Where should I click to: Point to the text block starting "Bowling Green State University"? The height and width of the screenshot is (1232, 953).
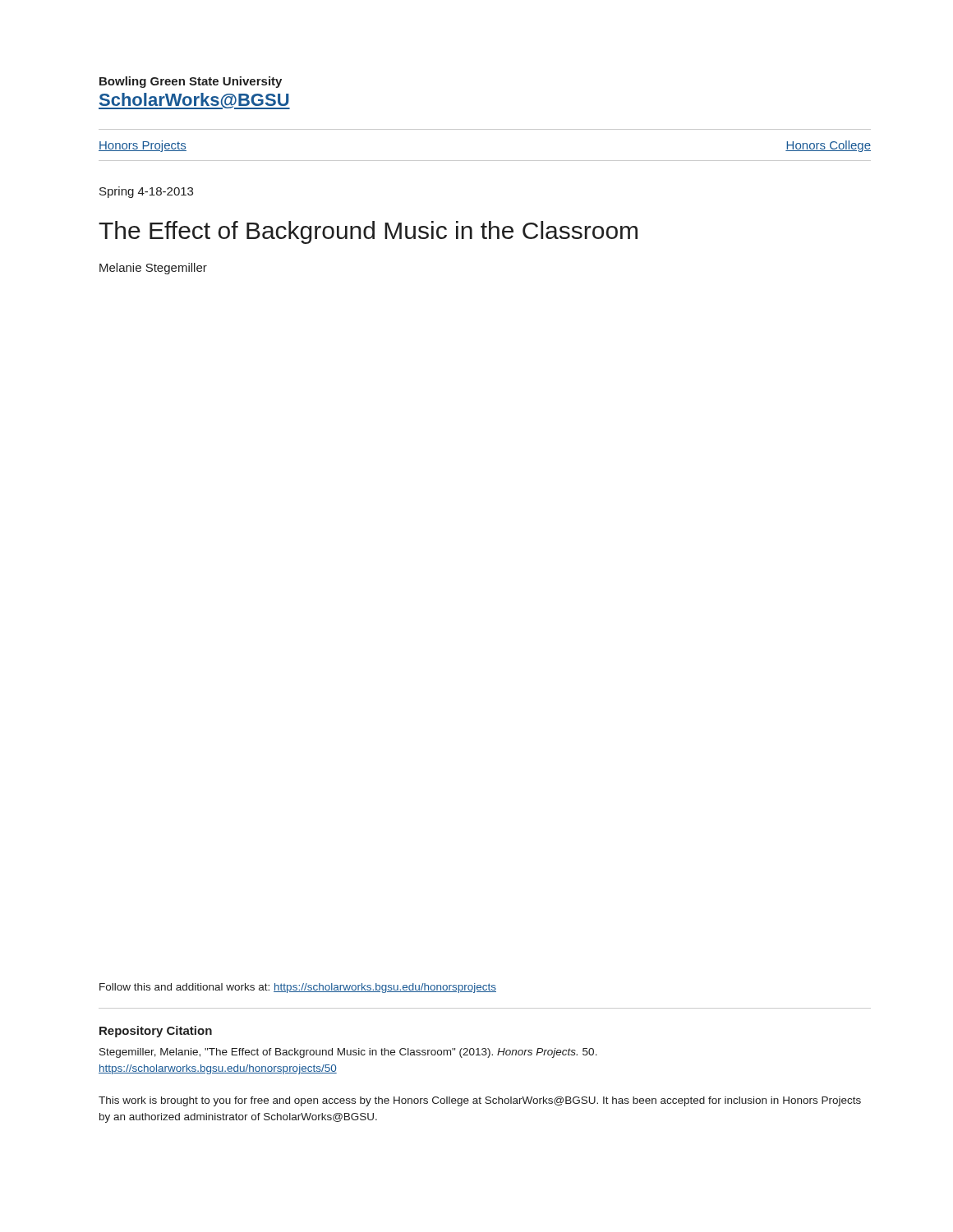[190, 81]
